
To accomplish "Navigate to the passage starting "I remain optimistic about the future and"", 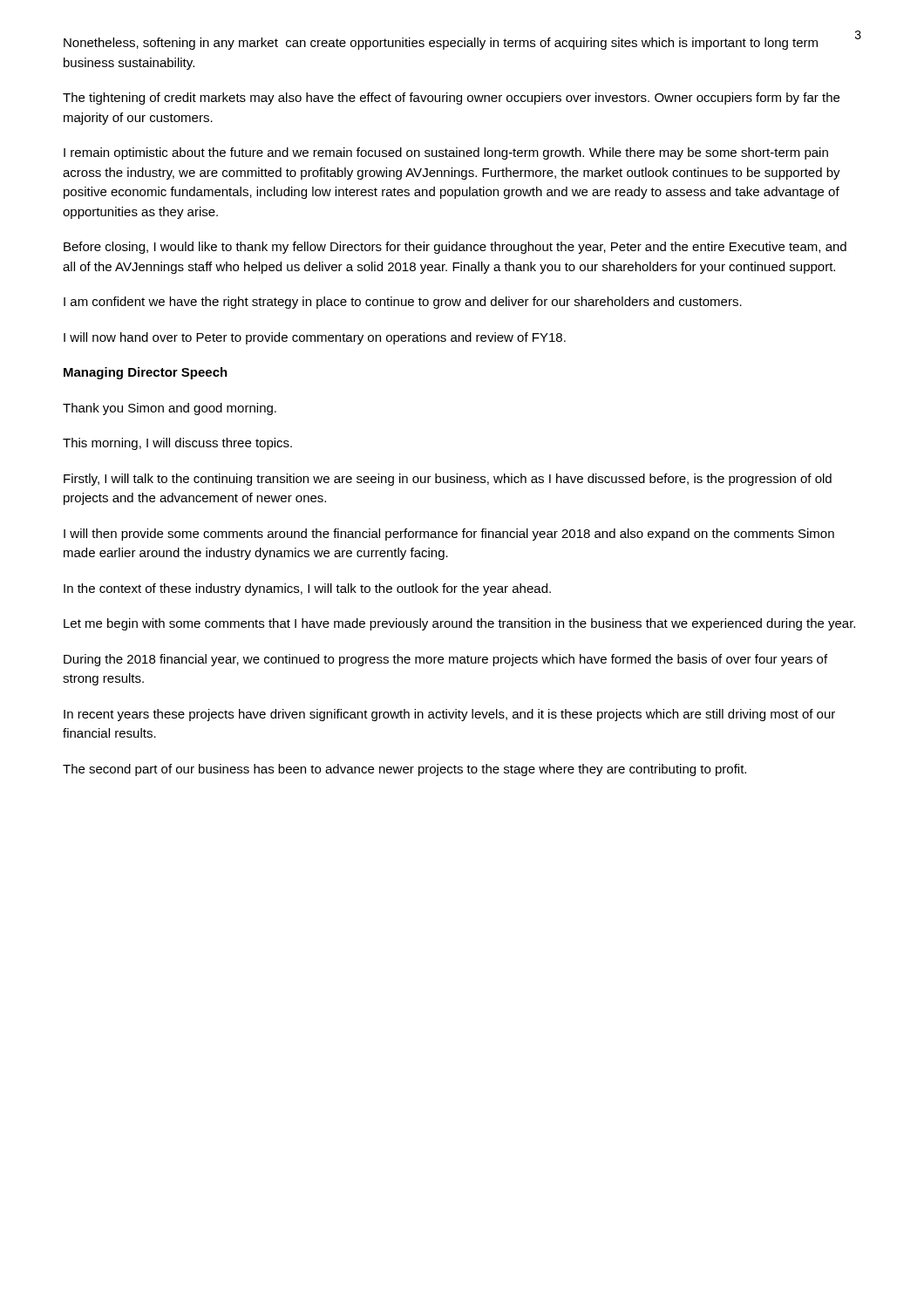I will [451, 182].
